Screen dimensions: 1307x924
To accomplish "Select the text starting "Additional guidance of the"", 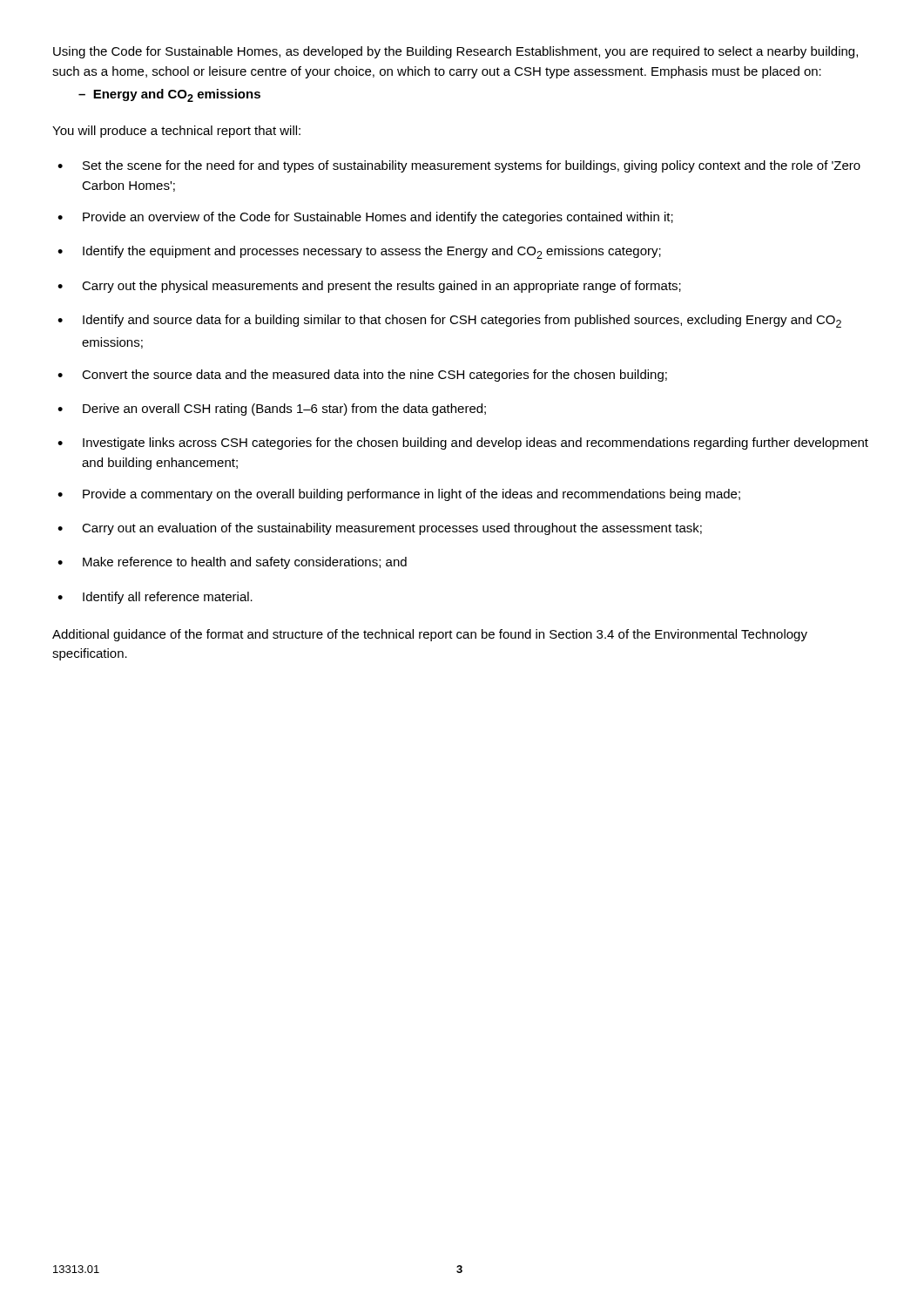I will pyautogui.click(x=430, y=644).
